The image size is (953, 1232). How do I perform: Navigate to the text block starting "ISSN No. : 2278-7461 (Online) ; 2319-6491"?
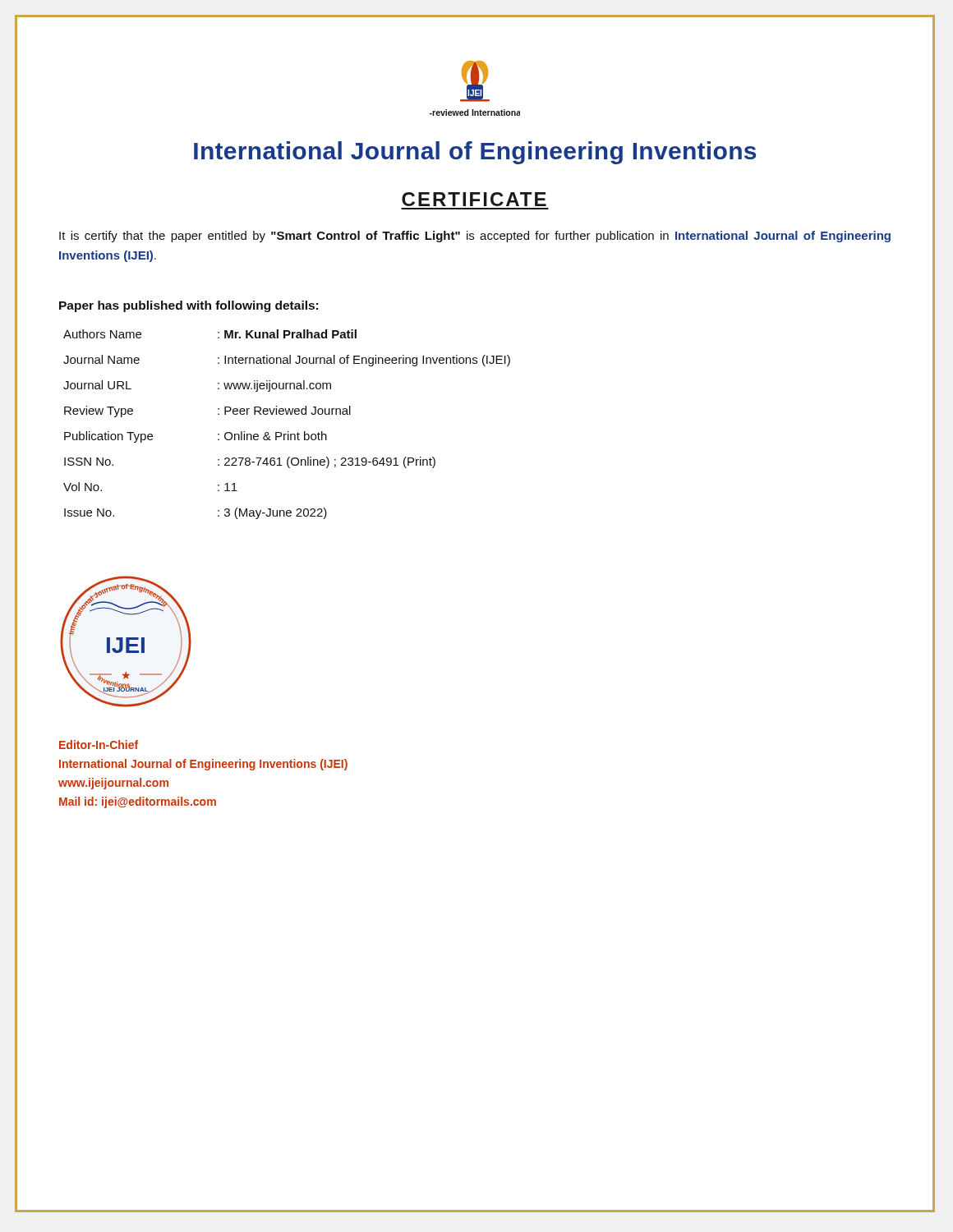(250, 462)
